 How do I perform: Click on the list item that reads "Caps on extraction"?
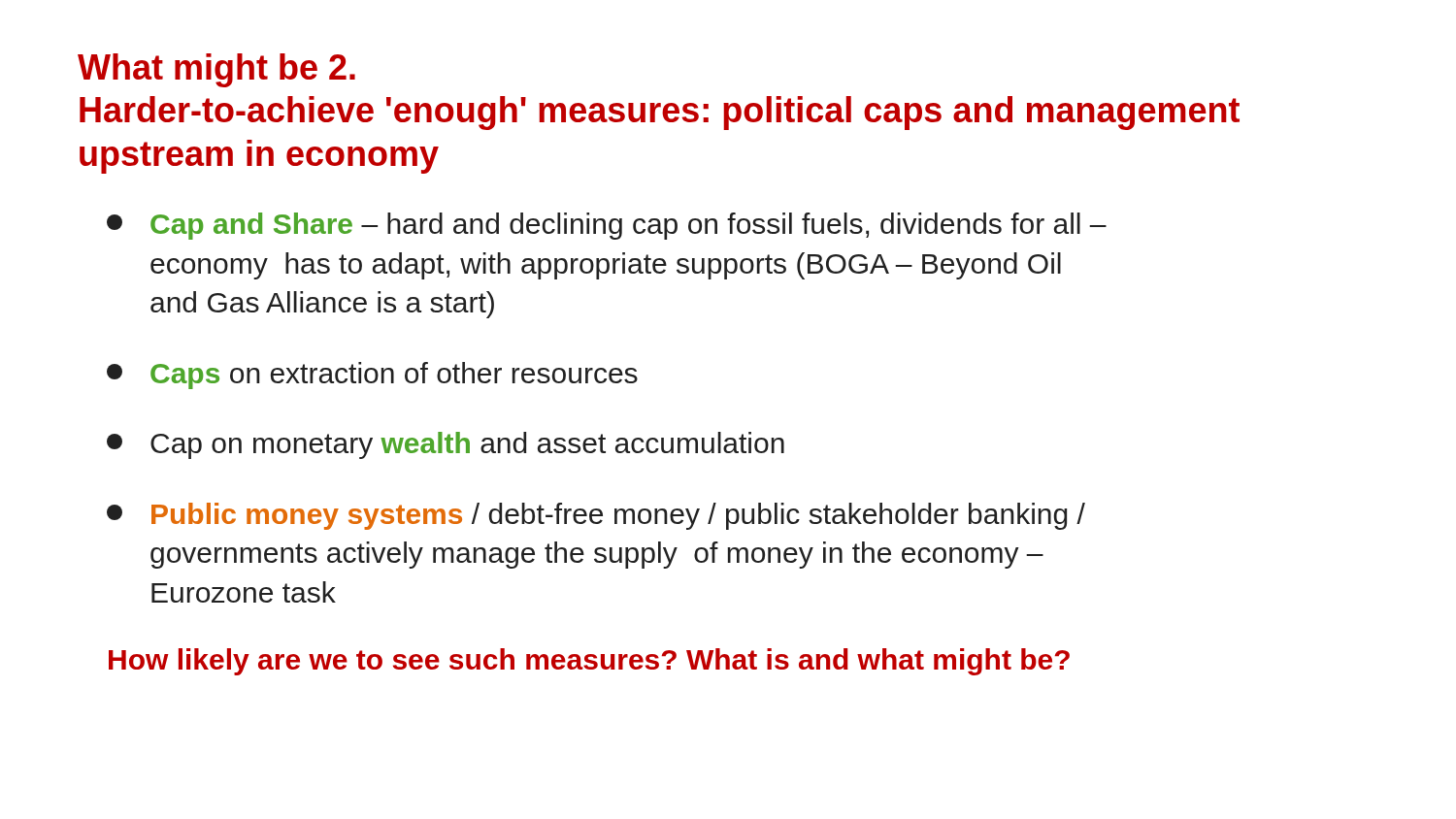(x=372, y=376)
